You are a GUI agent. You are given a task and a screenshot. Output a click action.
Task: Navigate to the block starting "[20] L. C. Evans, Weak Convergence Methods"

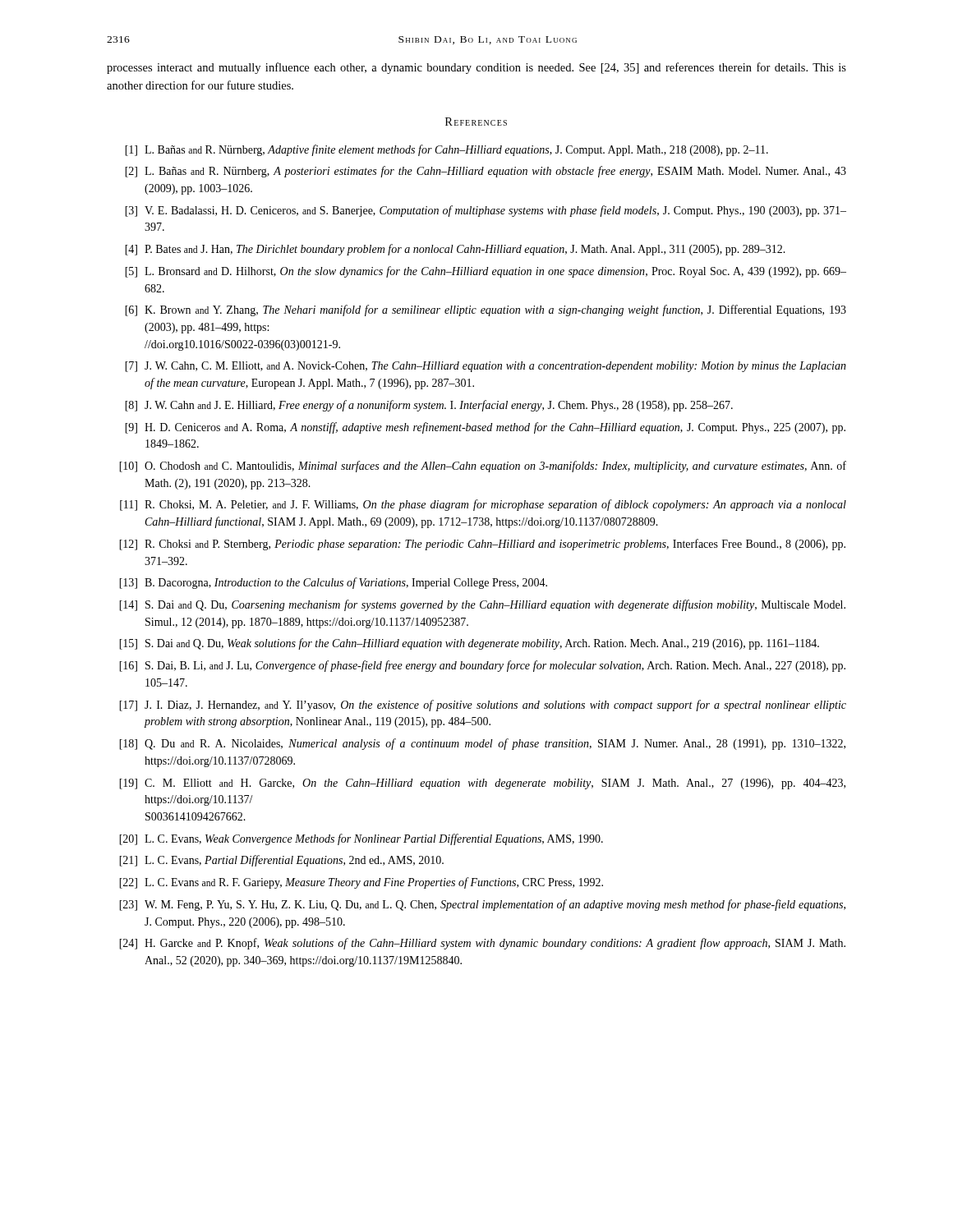(476, 839)
